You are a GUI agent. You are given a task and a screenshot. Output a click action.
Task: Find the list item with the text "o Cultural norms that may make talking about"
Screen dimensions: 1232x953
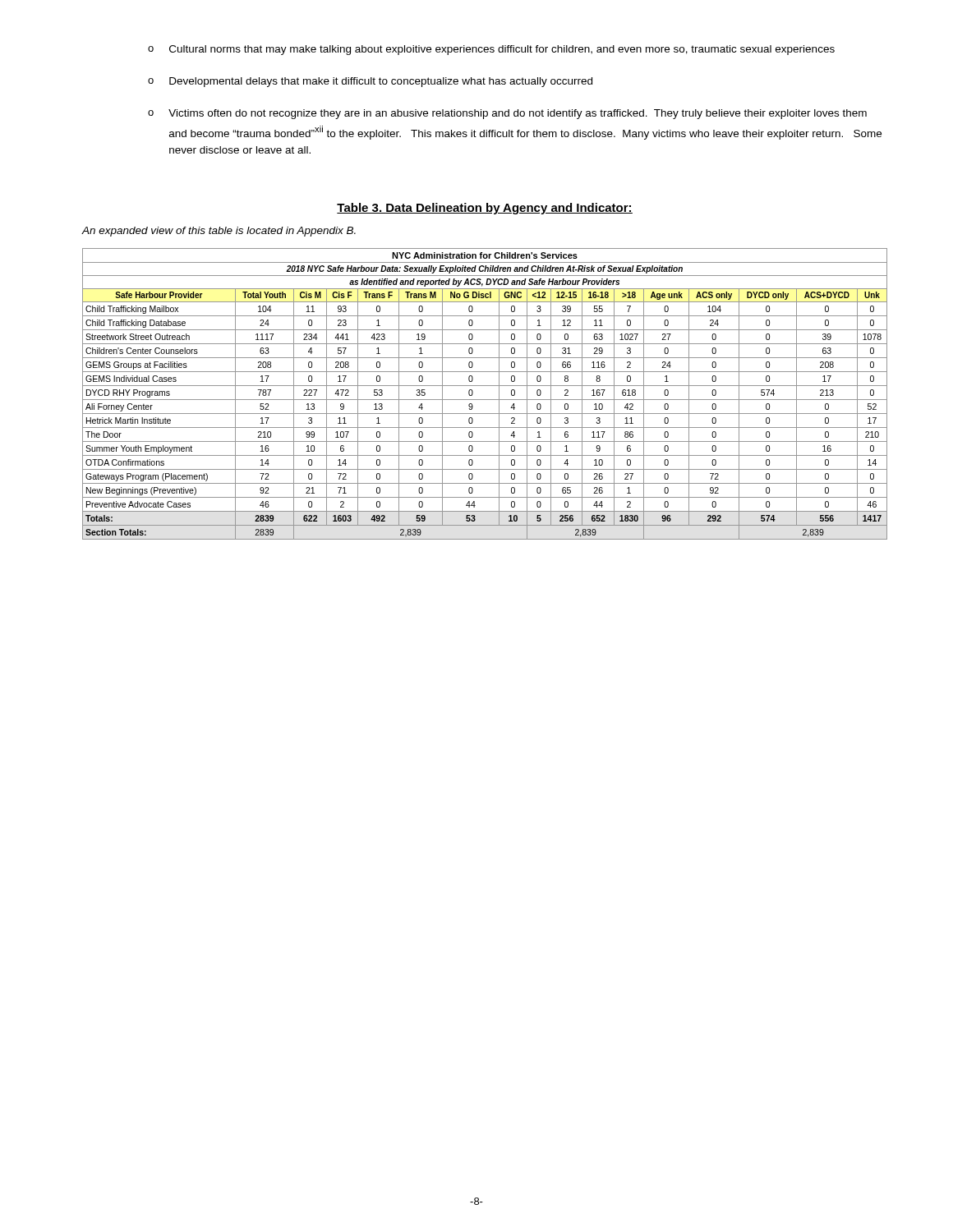(x=518, y=50)
